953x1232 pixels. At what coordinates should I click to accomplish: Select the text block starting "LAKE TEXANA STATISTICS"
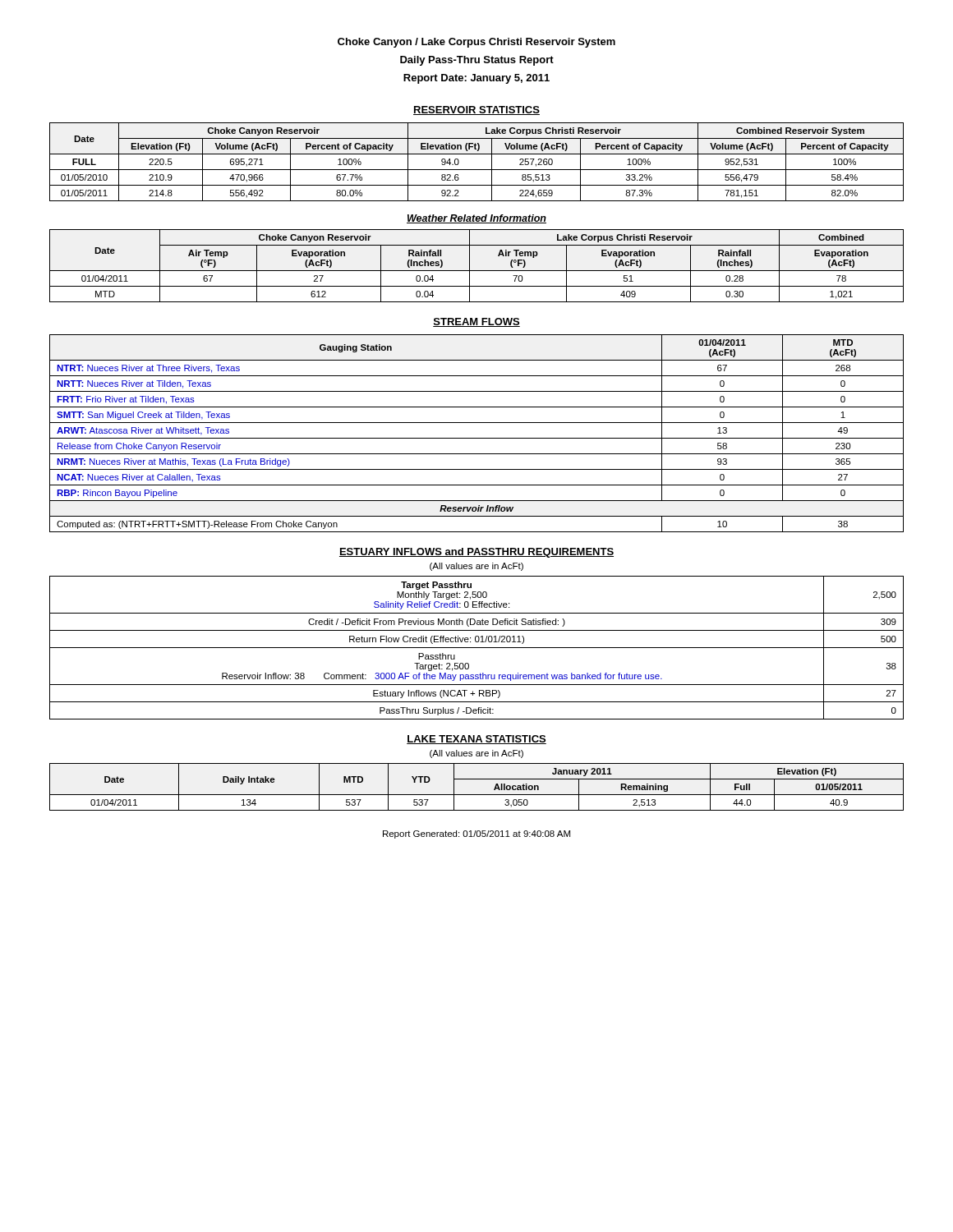click(x=476, y=739)
